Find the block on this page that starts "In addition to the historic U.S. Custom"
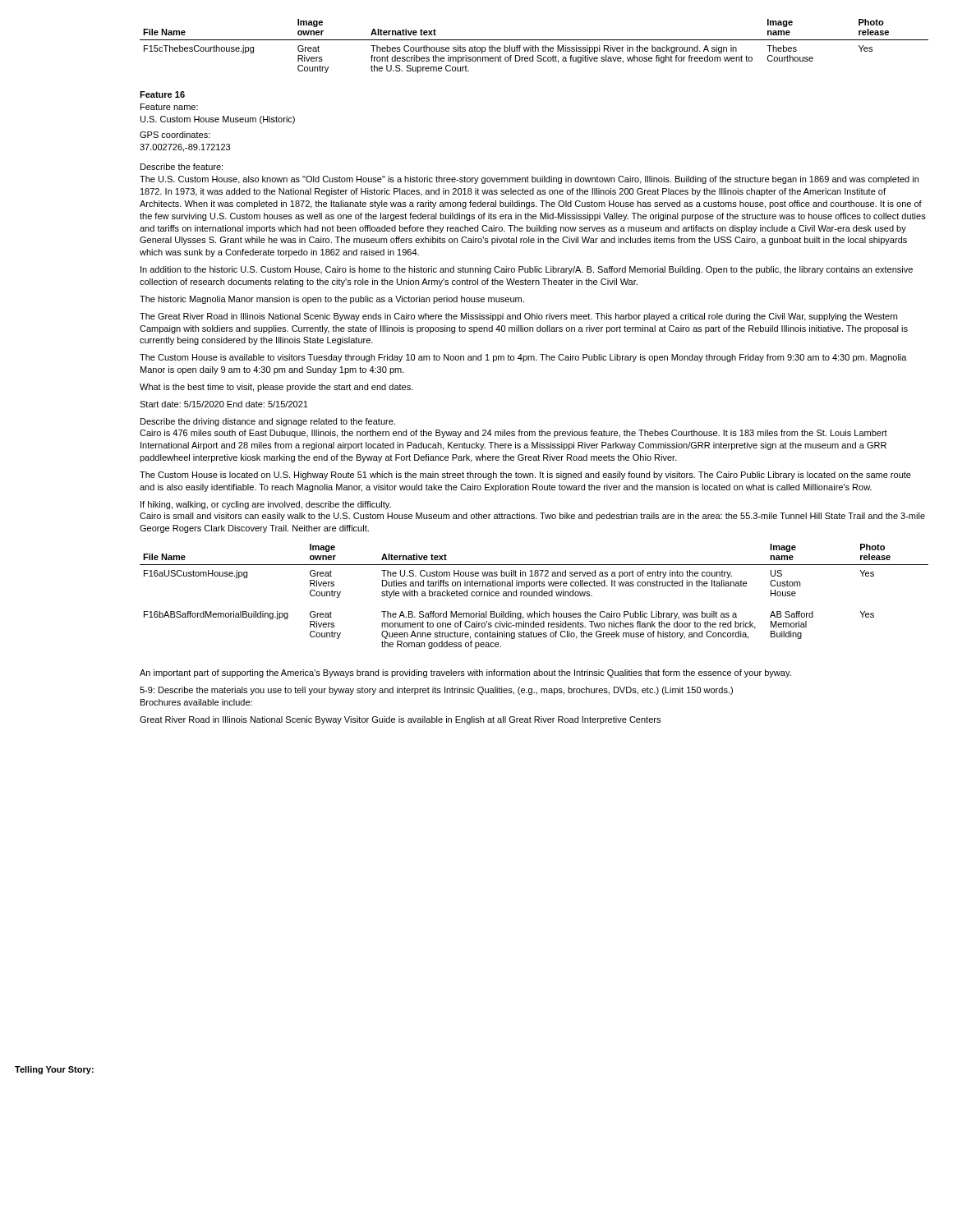 pos(526,276)
